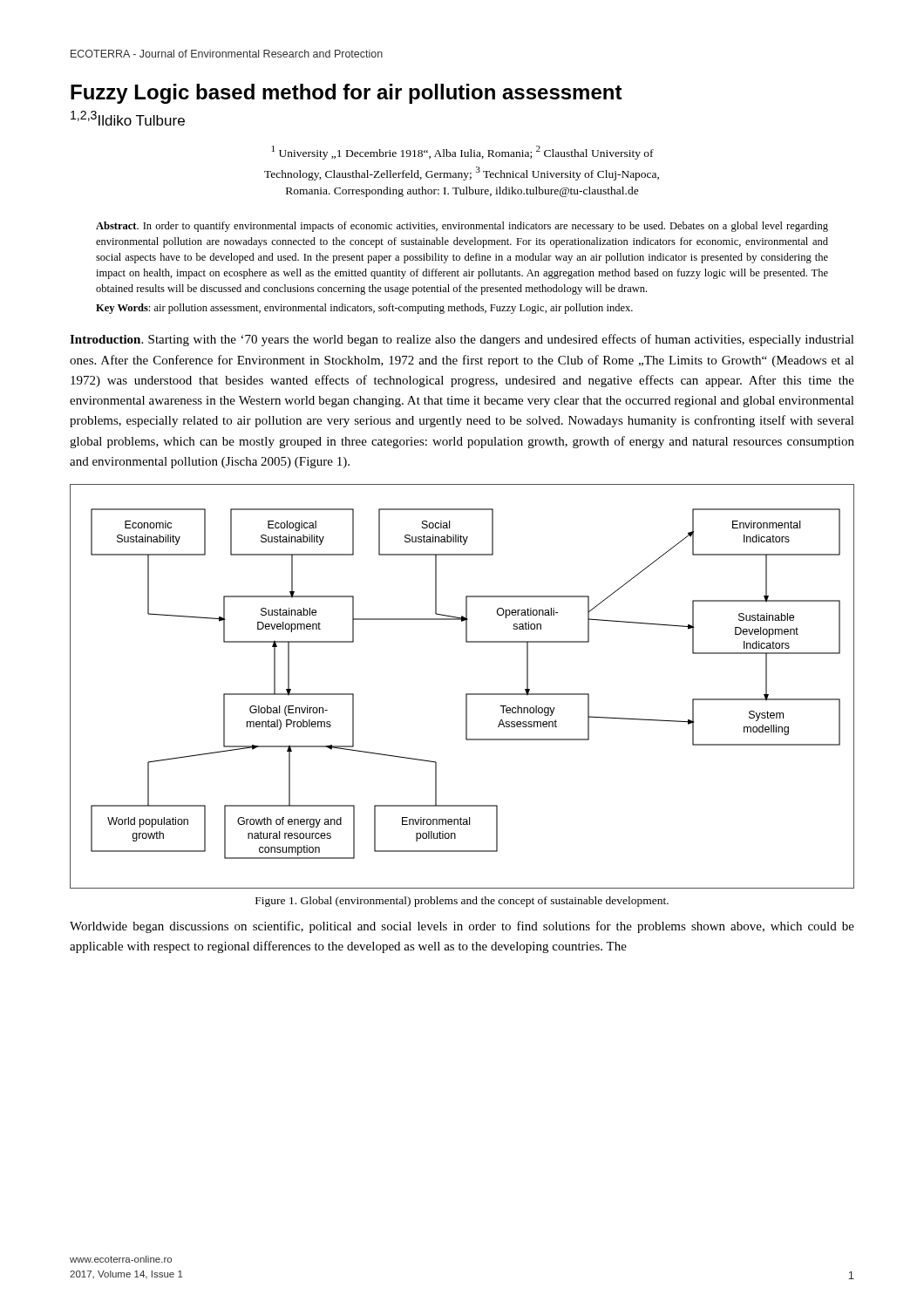This screenshot has height=1308, width=924.
Task: Find the caption with the text "Figure 1. Global (environmental) problems and the"
Action: [462, 900]
